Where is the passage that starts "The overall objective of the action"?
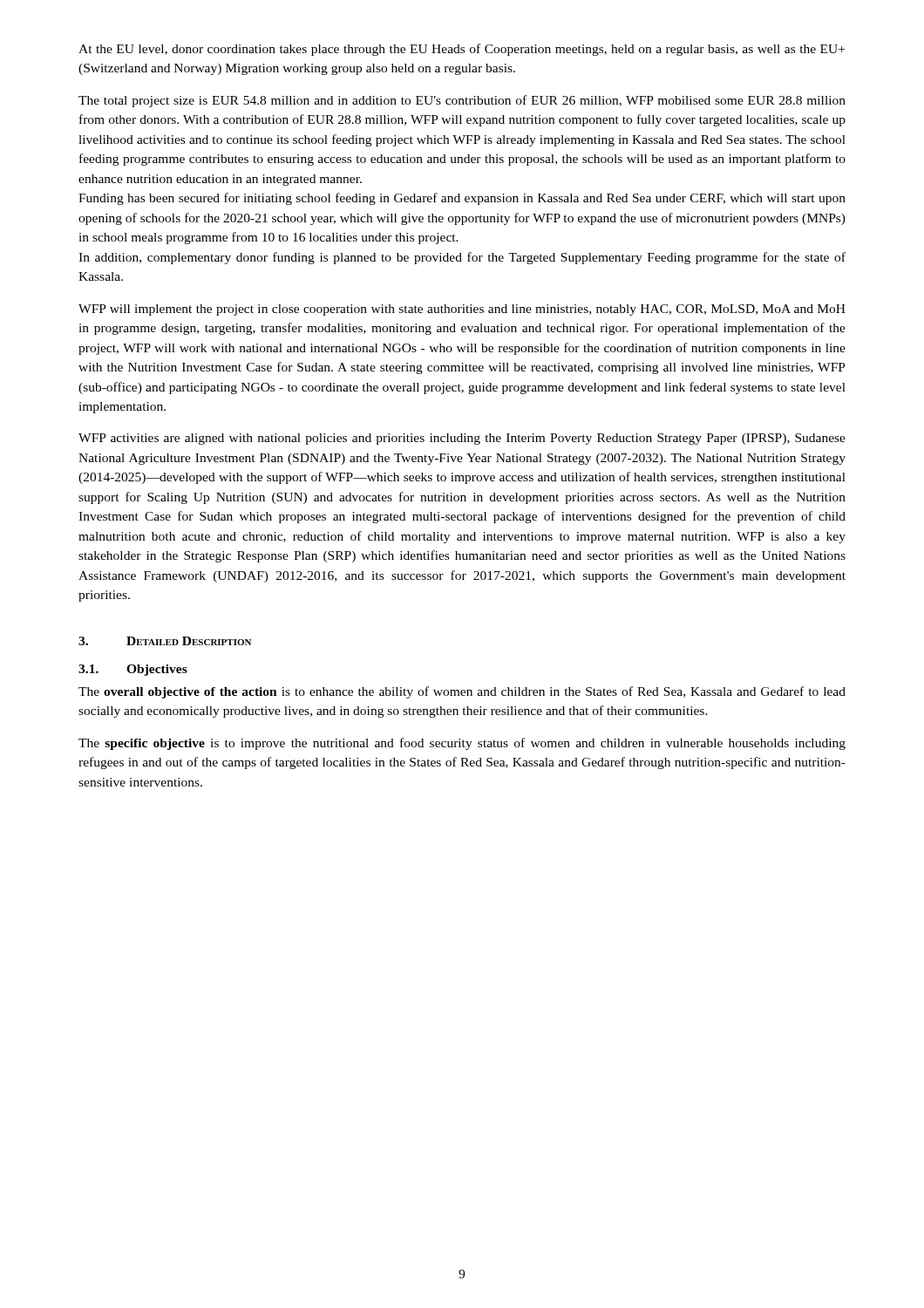924x1308 pixels. coord(462,701)
